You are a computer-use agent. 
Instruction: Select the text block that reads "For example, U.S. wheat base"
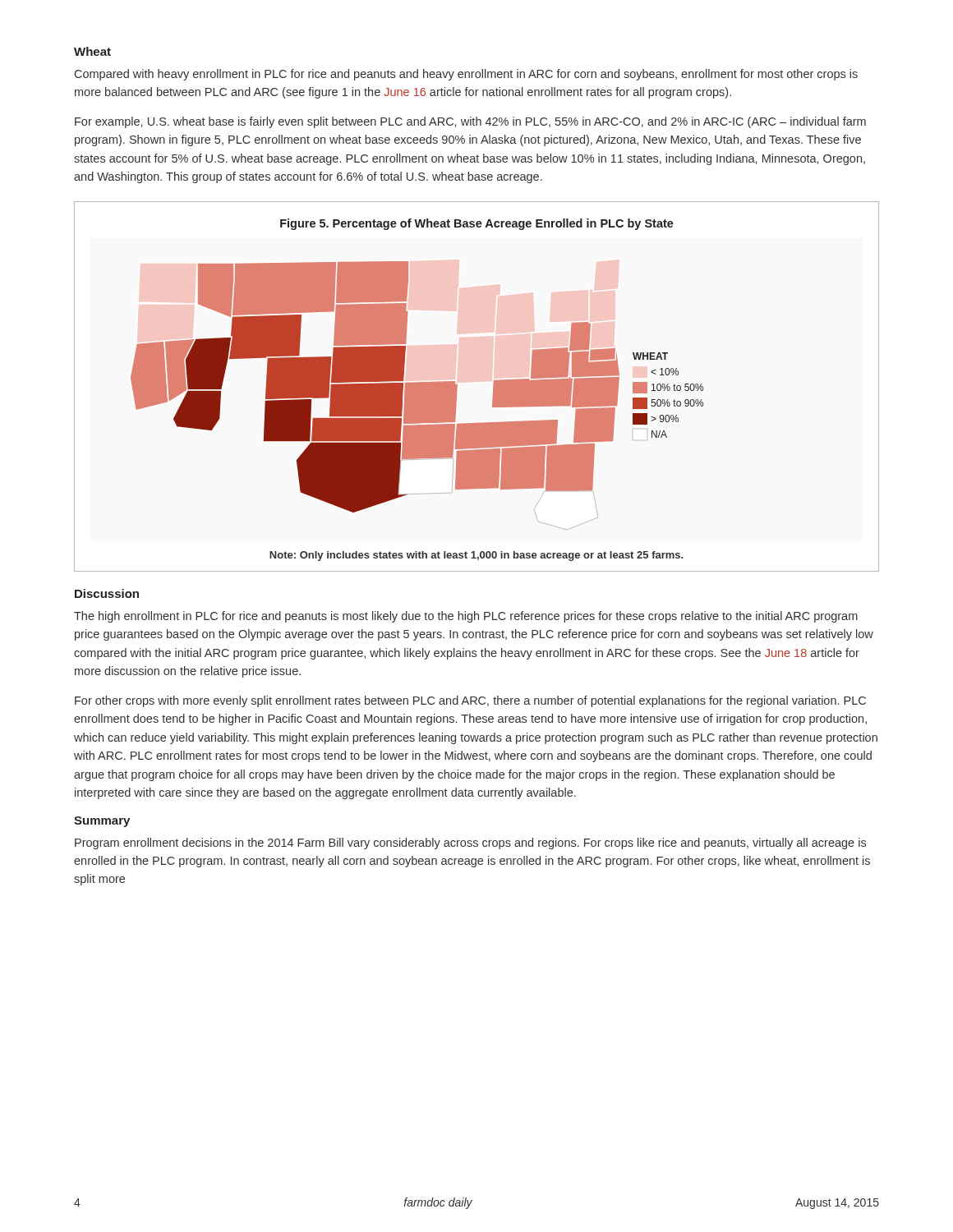pyautogui.click(x=470, y=149)
